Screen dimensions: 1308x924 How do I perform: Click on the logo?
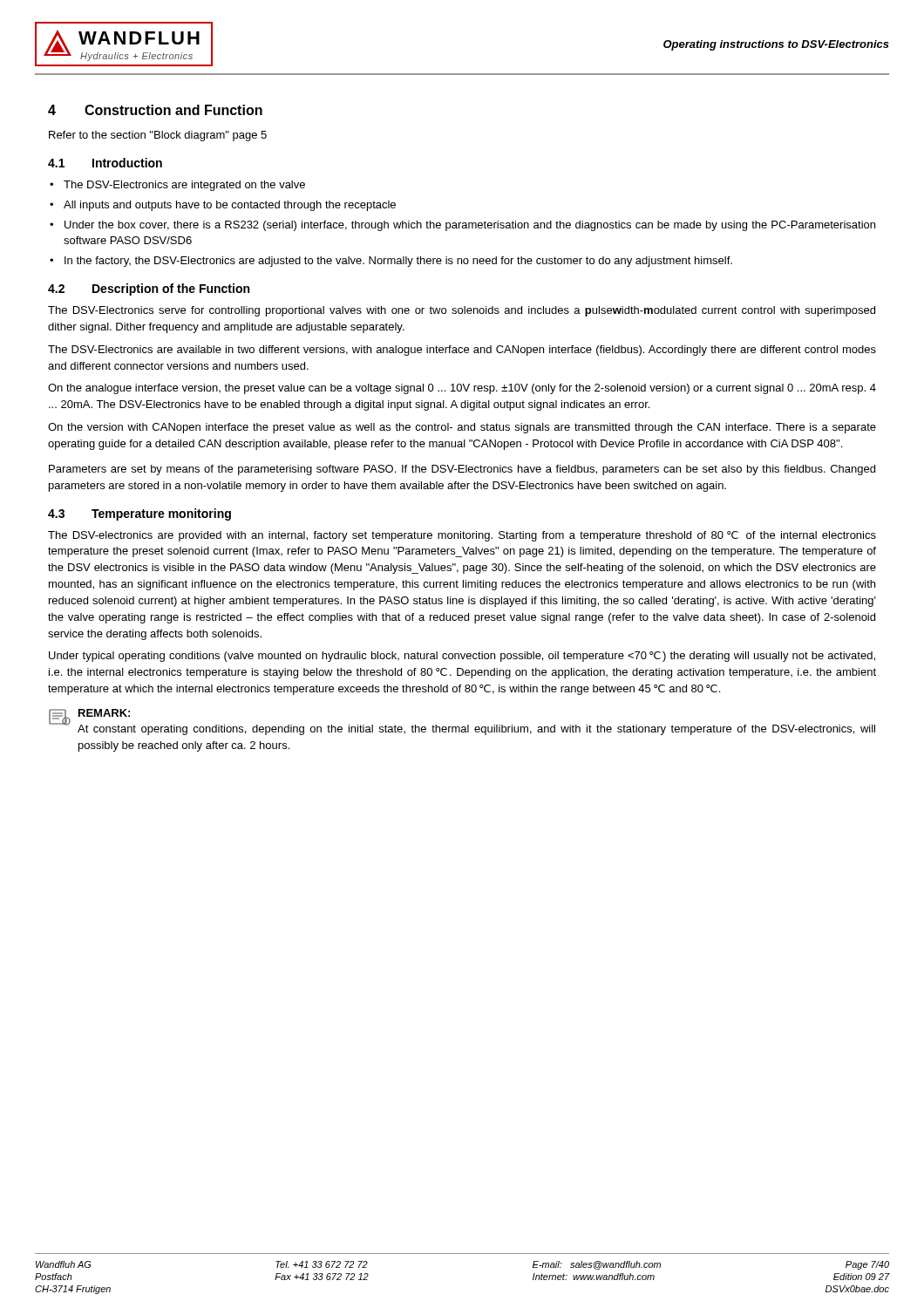[x=124, y=44]
